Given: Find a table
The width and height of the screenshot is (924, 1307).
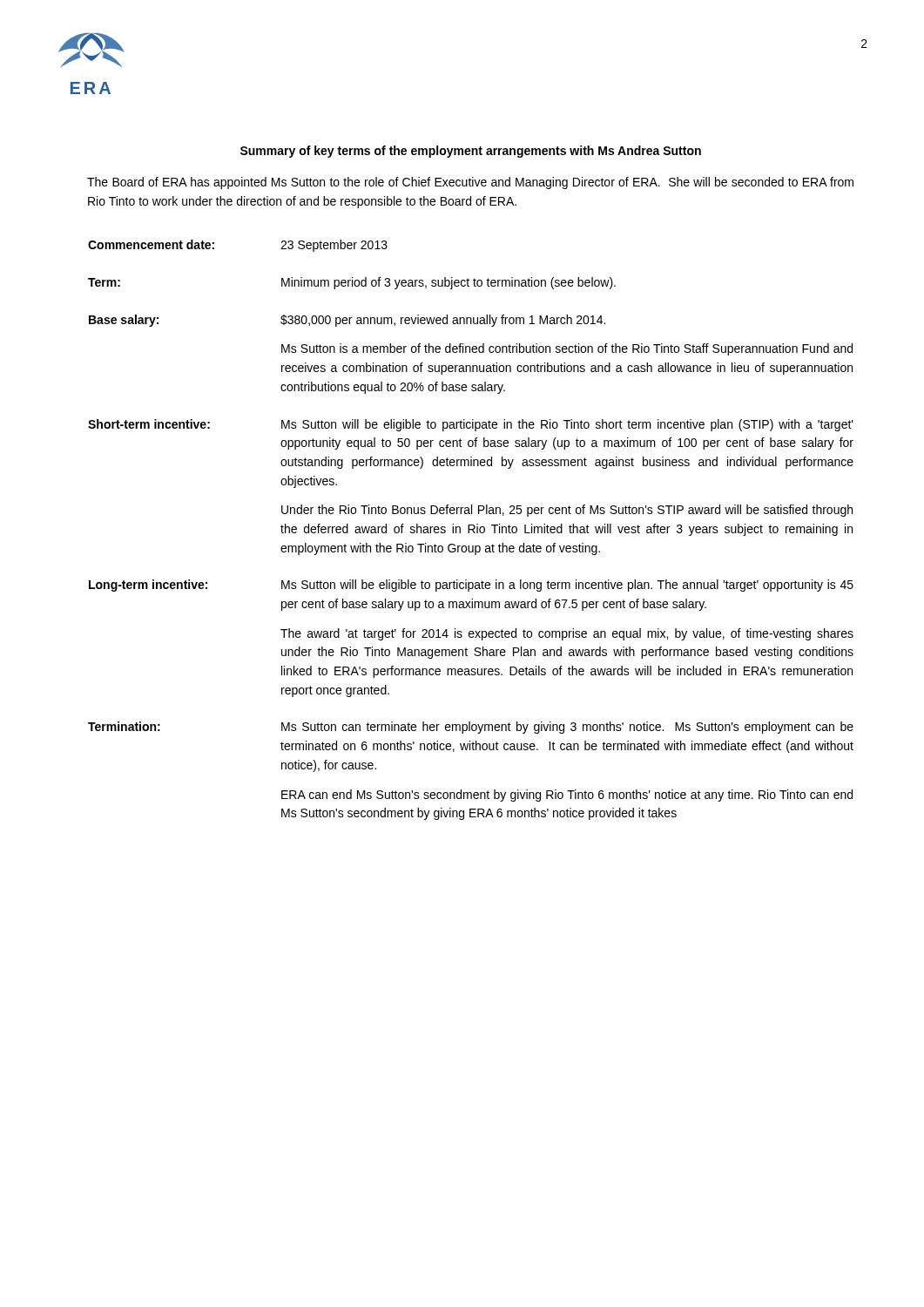Looking at the screenshot, I should (471, 538).
